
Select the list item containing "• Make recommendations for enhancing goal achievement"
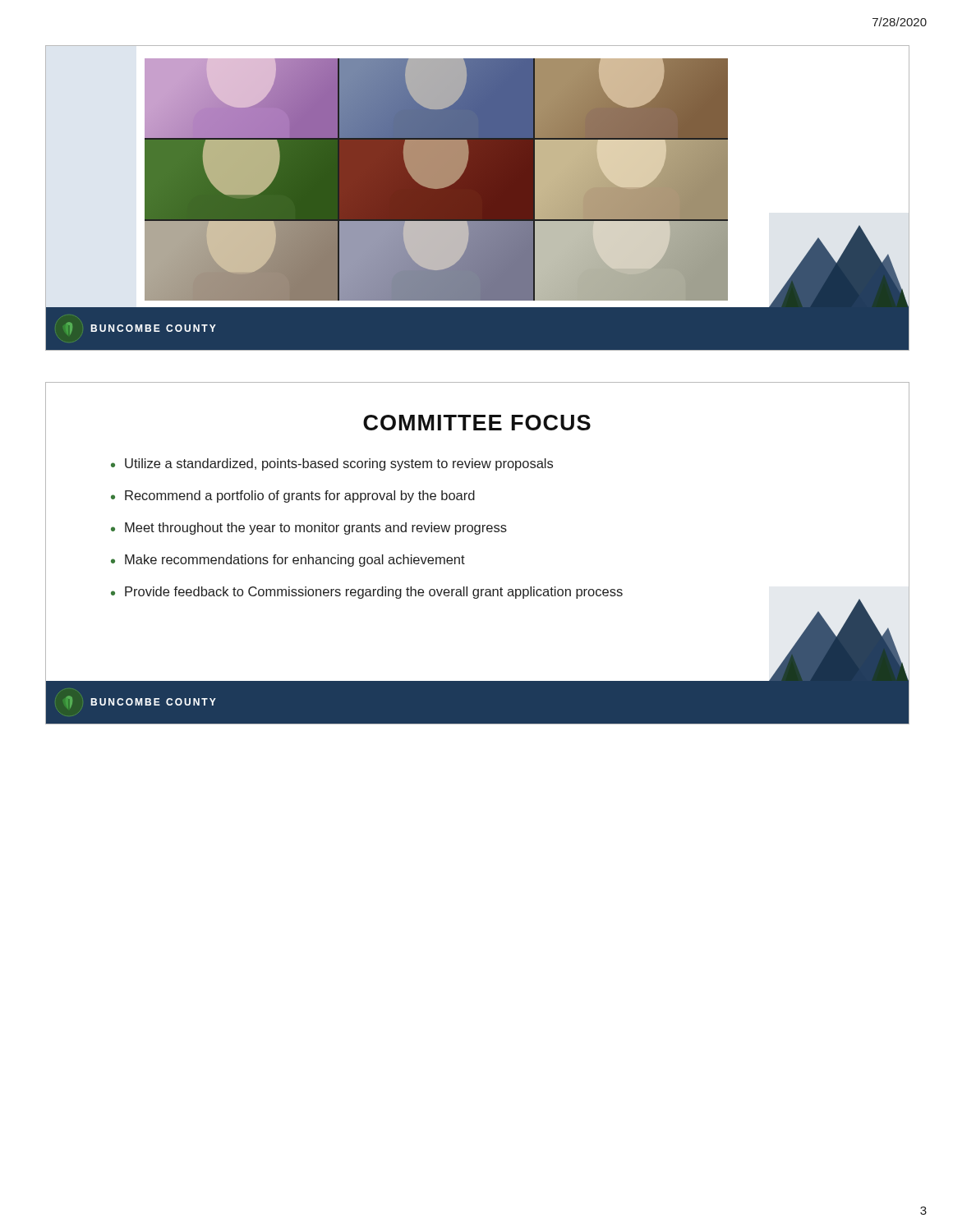point(287,562)
